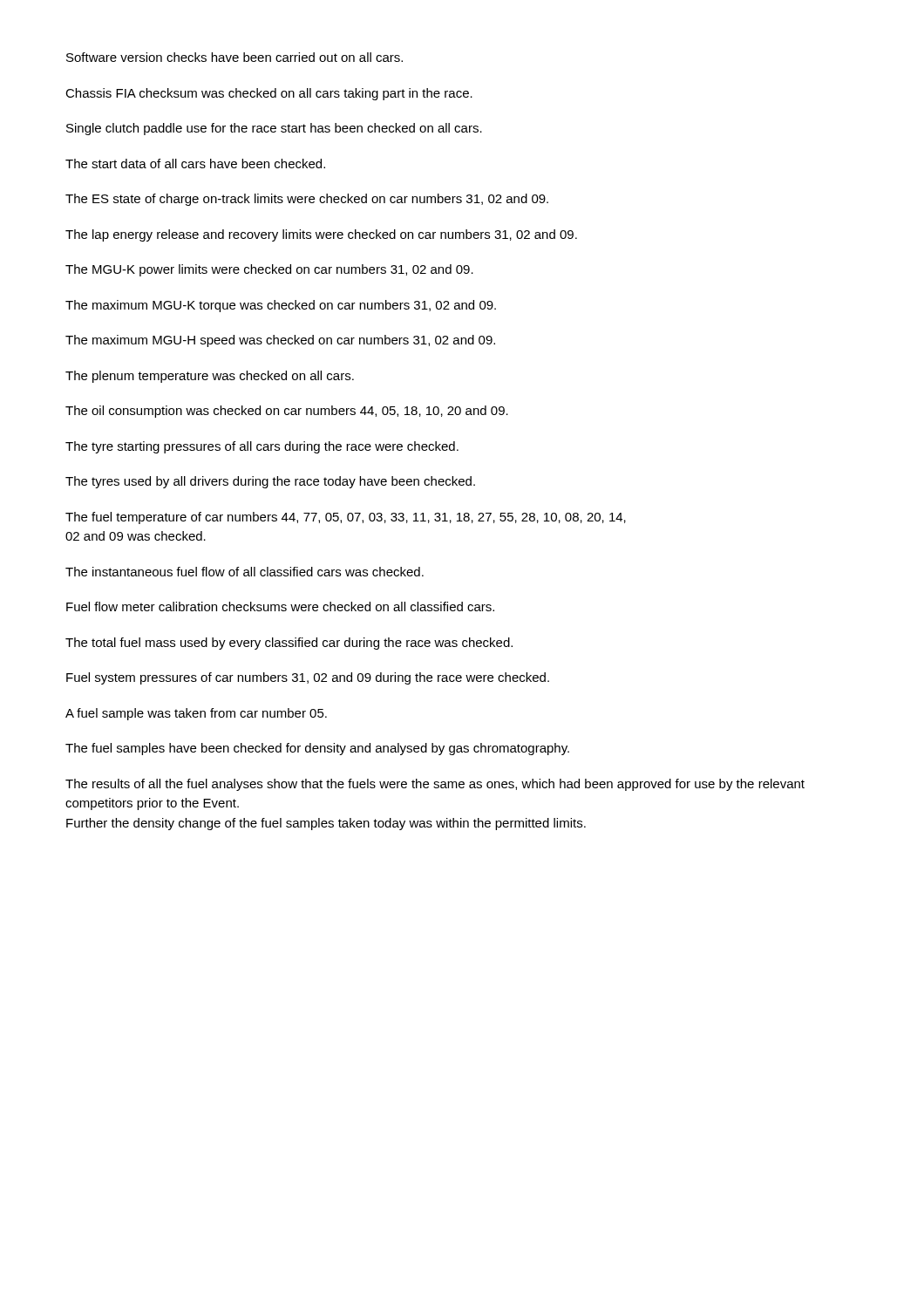Find the block on this page that starts "The oil consumption was"
This screenshot has height=1308, width=924.
pos(287,410)
